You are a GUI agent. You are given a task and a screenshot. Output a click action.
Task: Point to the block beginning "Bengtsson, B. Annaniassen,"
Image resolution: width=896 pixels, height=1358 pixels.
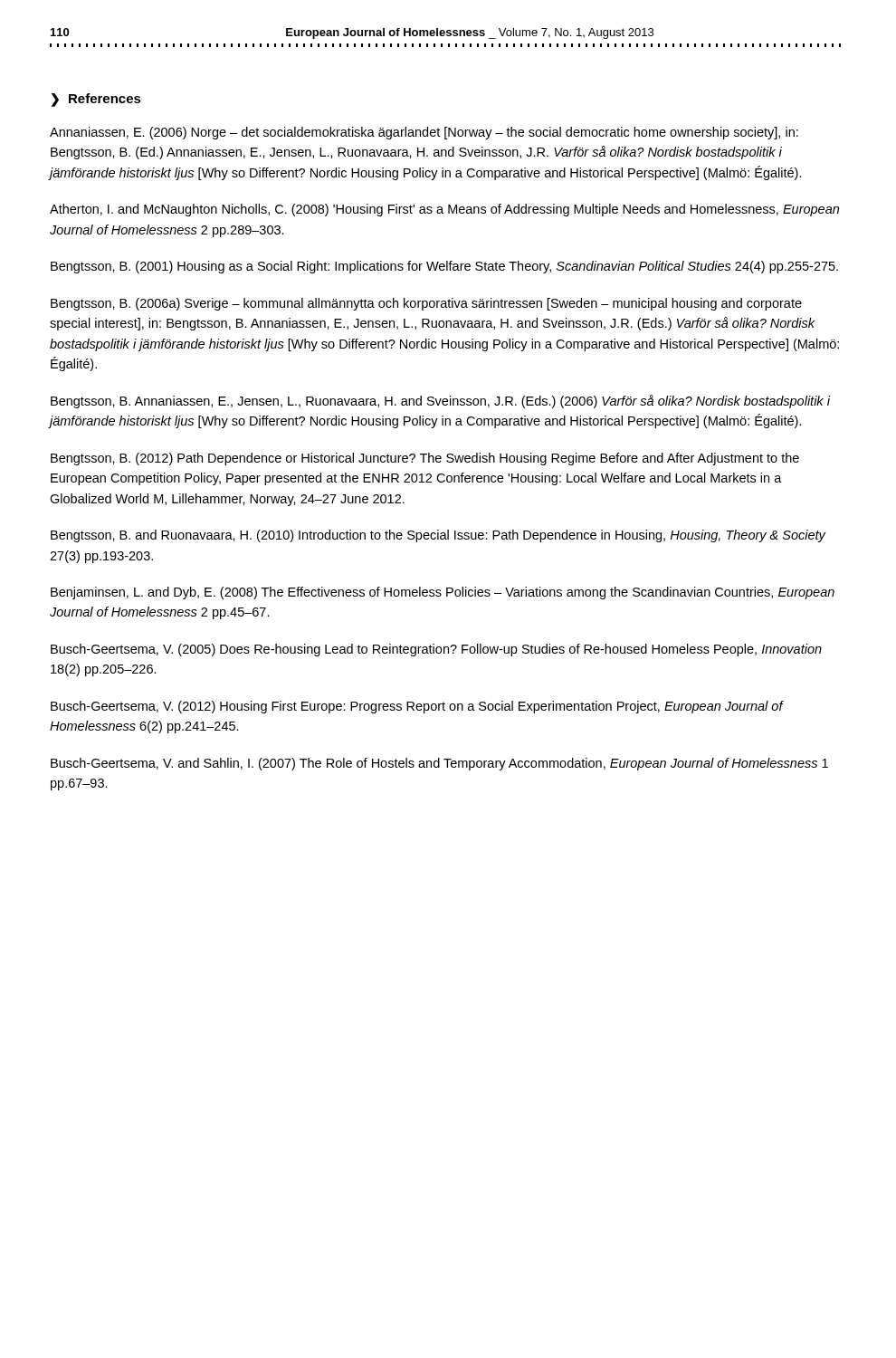(x=440, y=411)
